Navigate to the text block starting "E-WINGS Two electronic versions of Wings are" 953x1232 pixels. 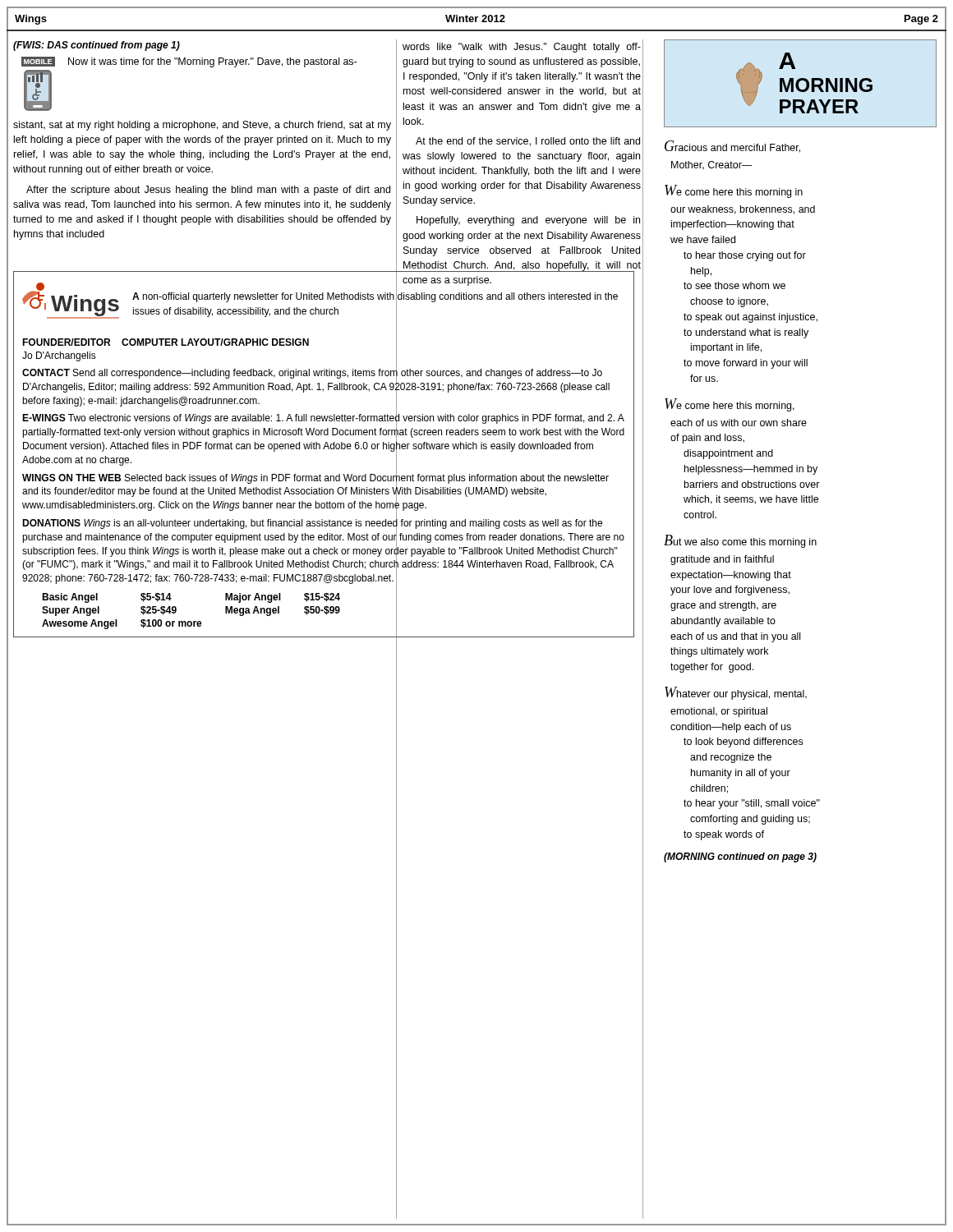(x=323, y=439)
